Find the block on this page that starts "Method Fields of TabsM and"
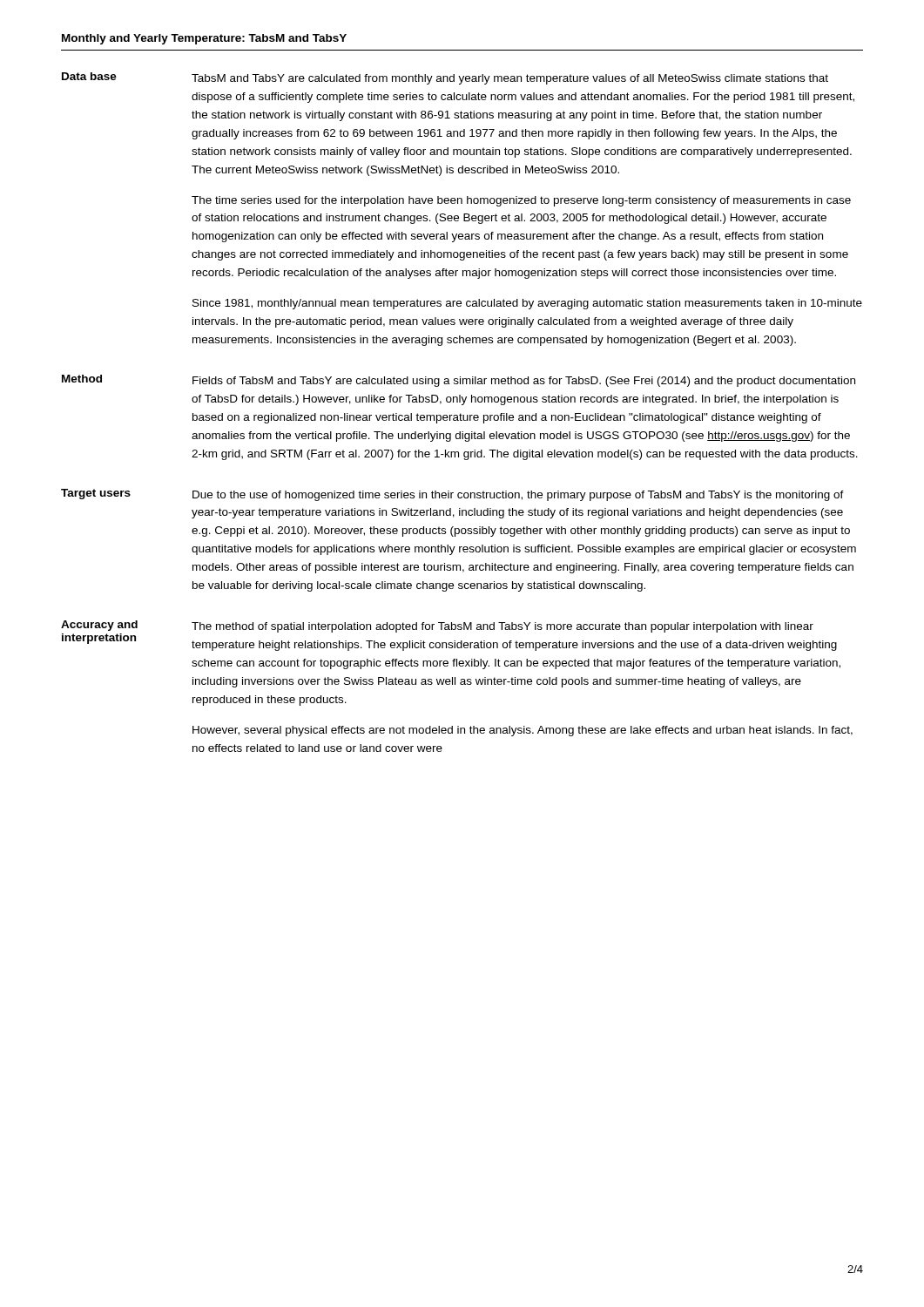Image resolution: width=924 pixels, height=1307 pixels. click(x=462, y=418)
